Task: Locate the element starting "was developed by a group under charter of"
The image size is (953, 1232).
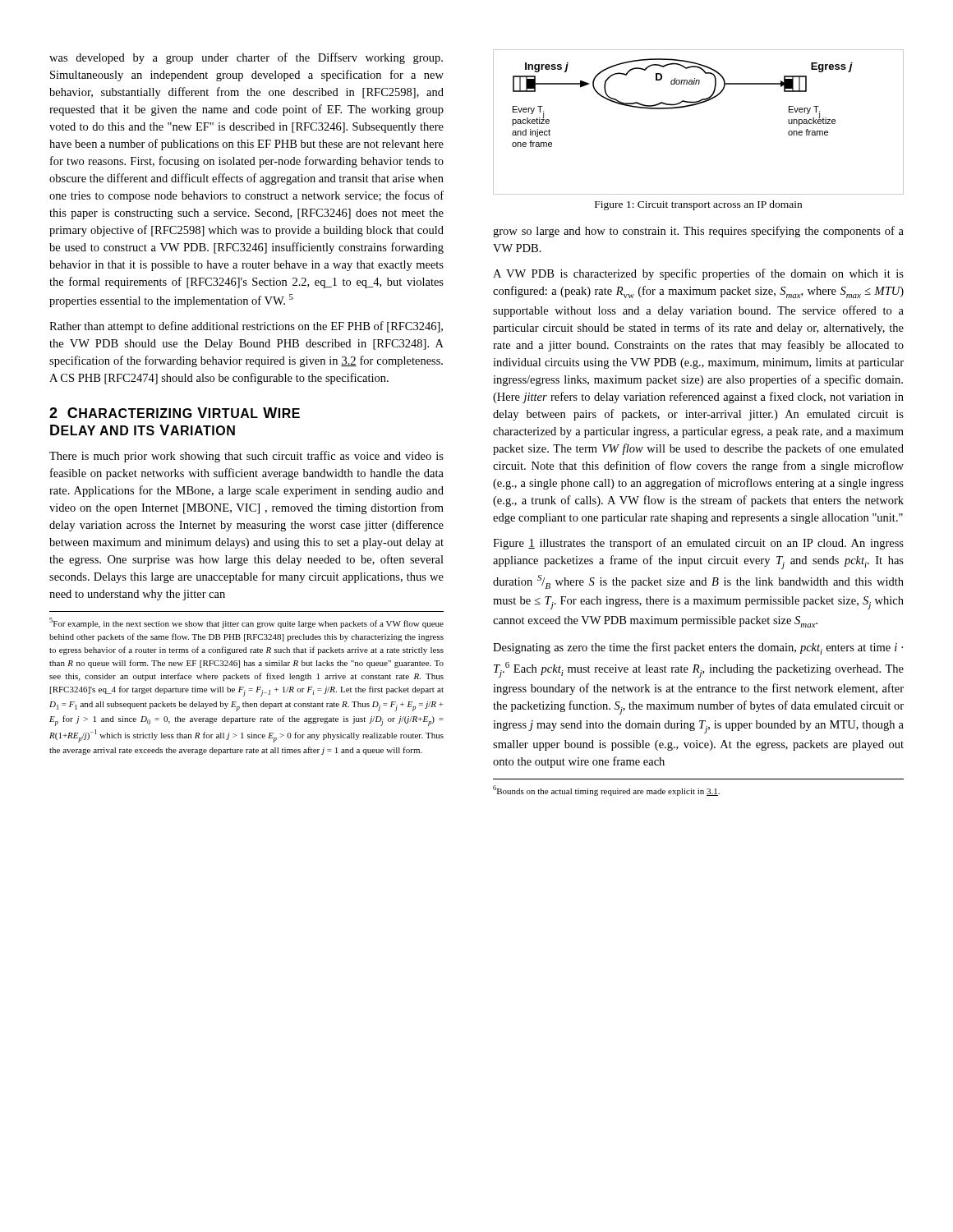Action: (246, 180)
